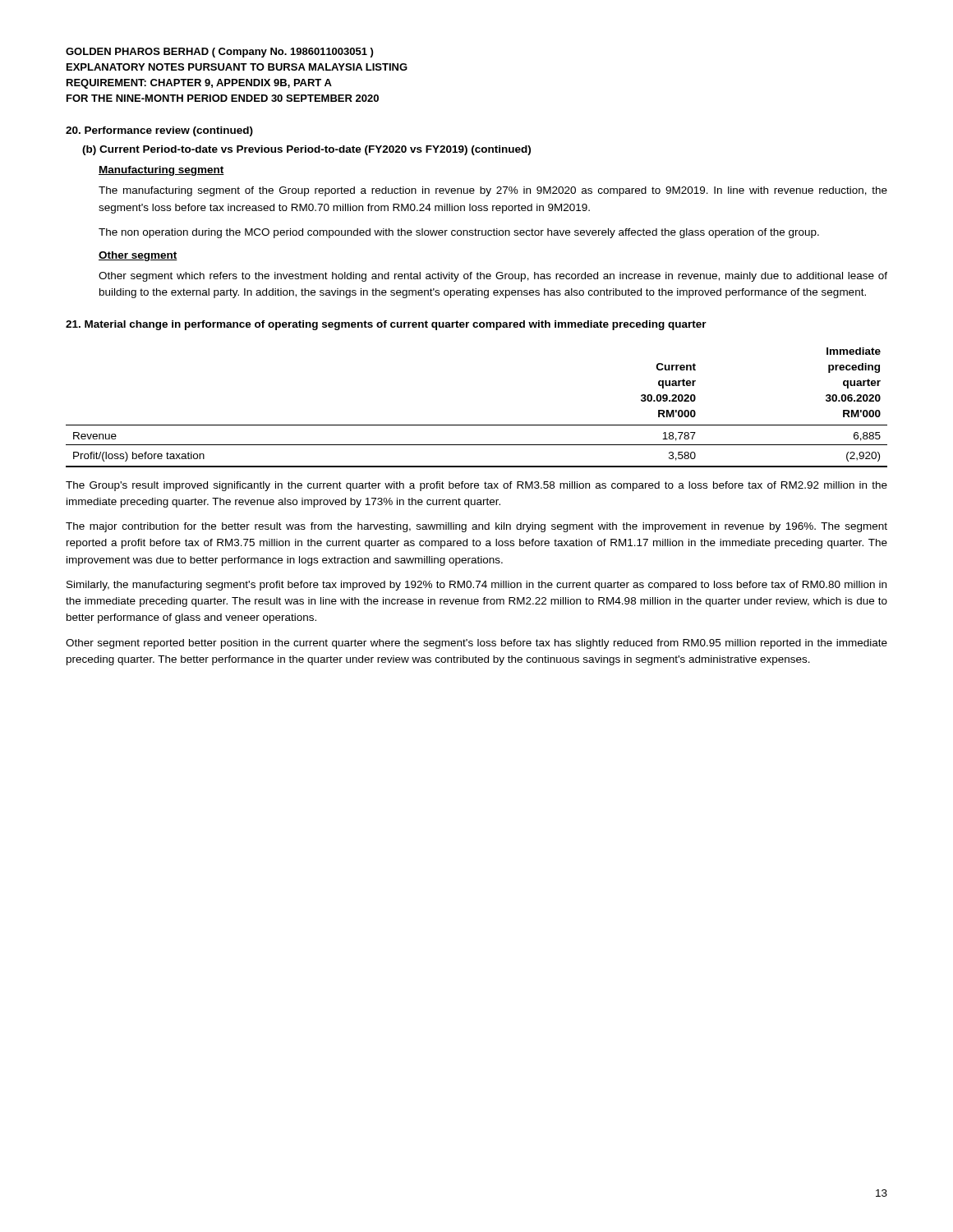Find the text block that reads "Similarly, the manufacturing segment's profit before"
This screenshot has height=1232, width=953.
pos(476,601)
